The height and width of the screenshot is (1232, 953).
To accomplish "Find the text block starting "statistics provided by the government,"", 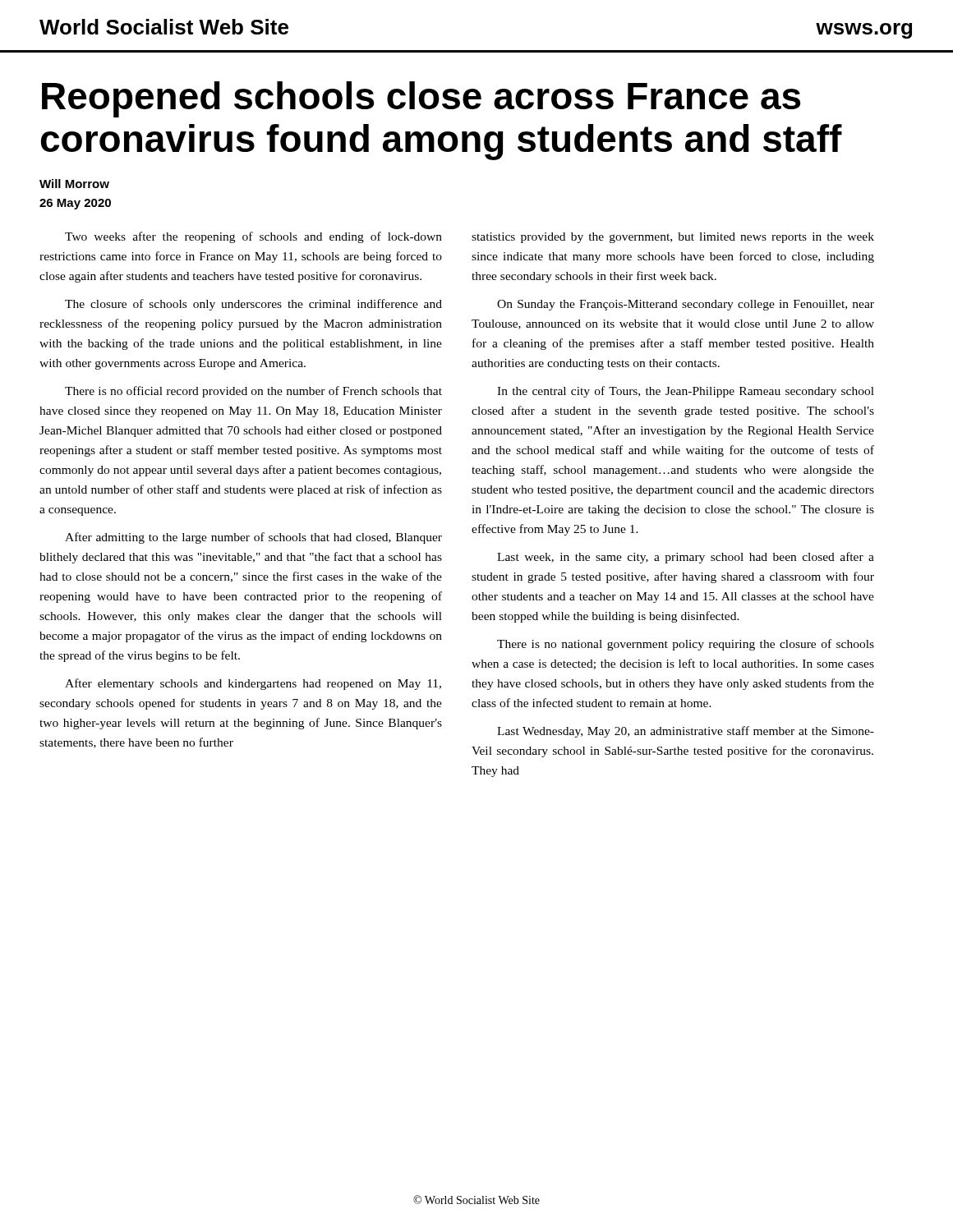I will coord(673,256).
